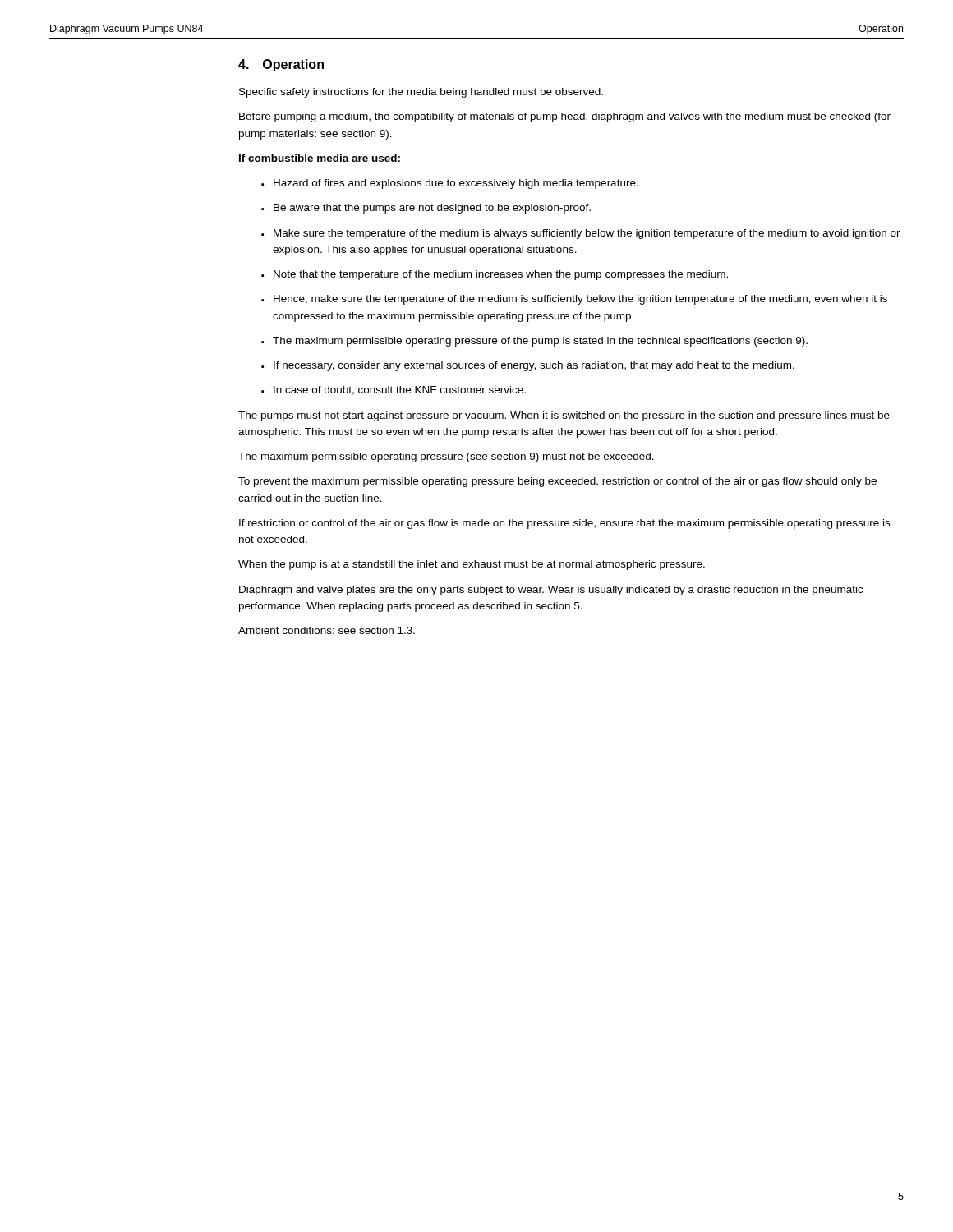
Task: Find the text block with the text "Before pumping a medium, the compatibility of materials"
Action: click(571, 125)
